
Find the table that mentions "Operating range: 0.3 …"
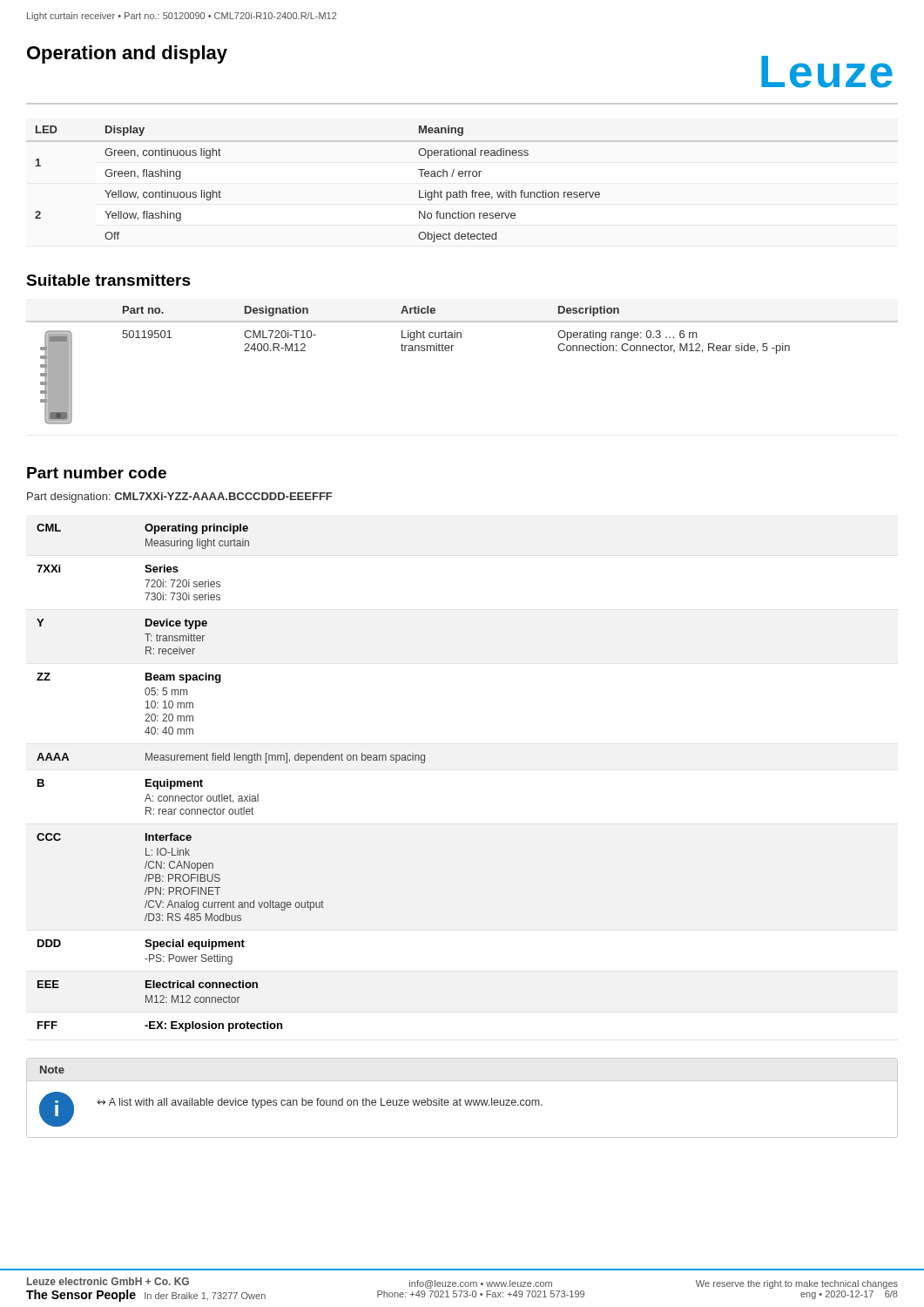[x=462, y=367]
